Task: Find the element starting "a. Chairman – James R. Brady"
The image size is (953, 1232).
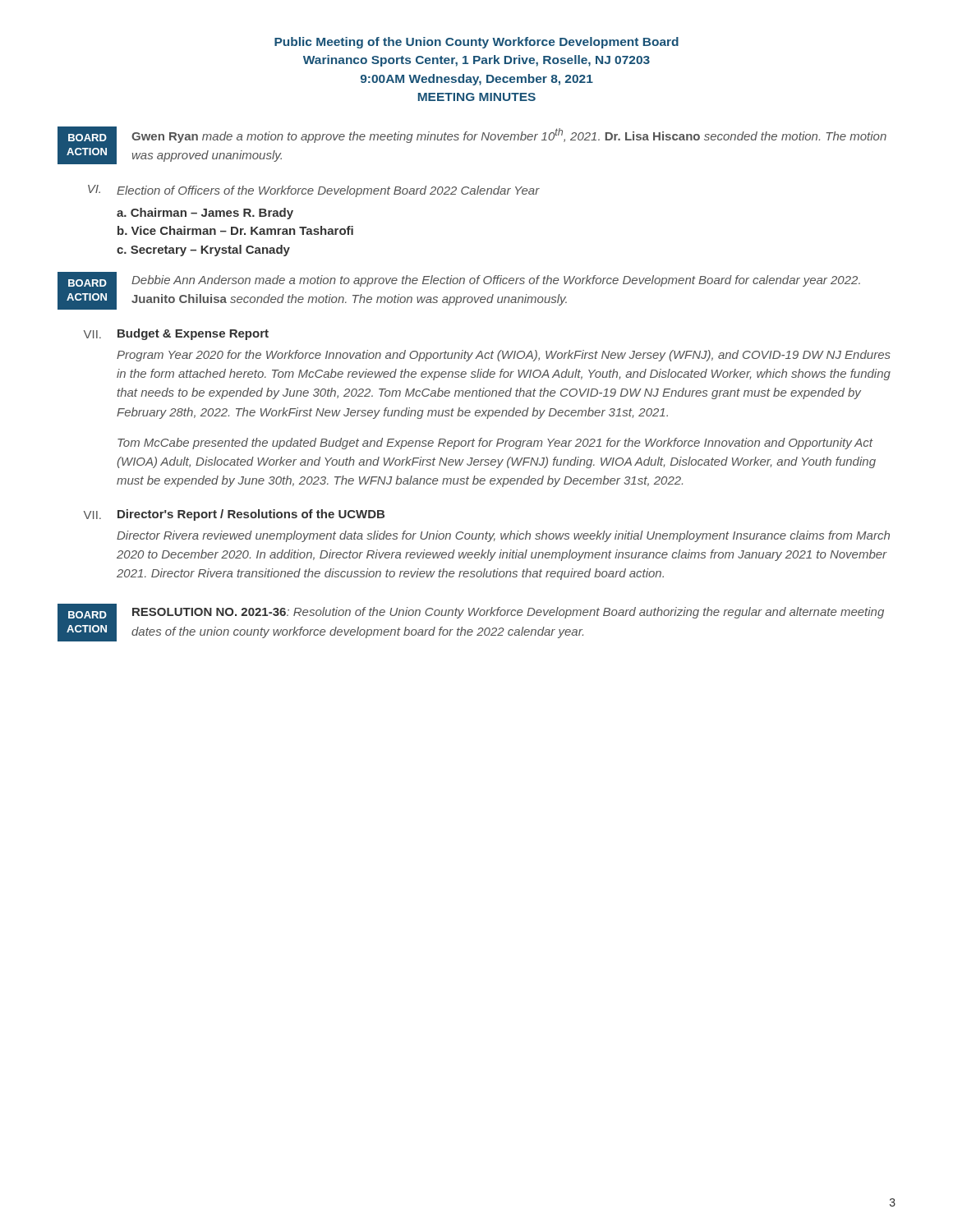Action: point(205,212)
